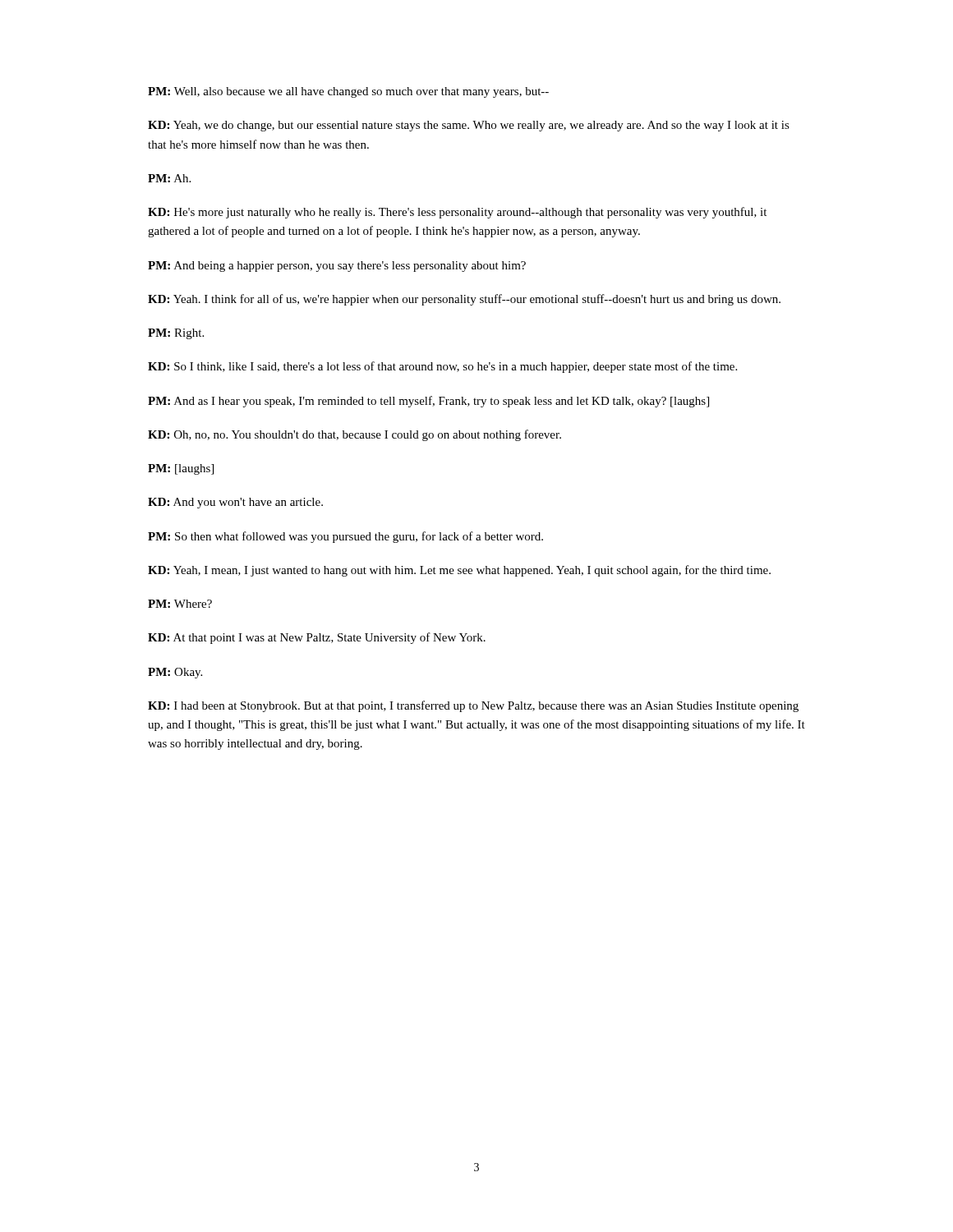Point to the text starting "KD: Yeah. I think for all of us,"
953x1232 pixels.
(465, 299)
